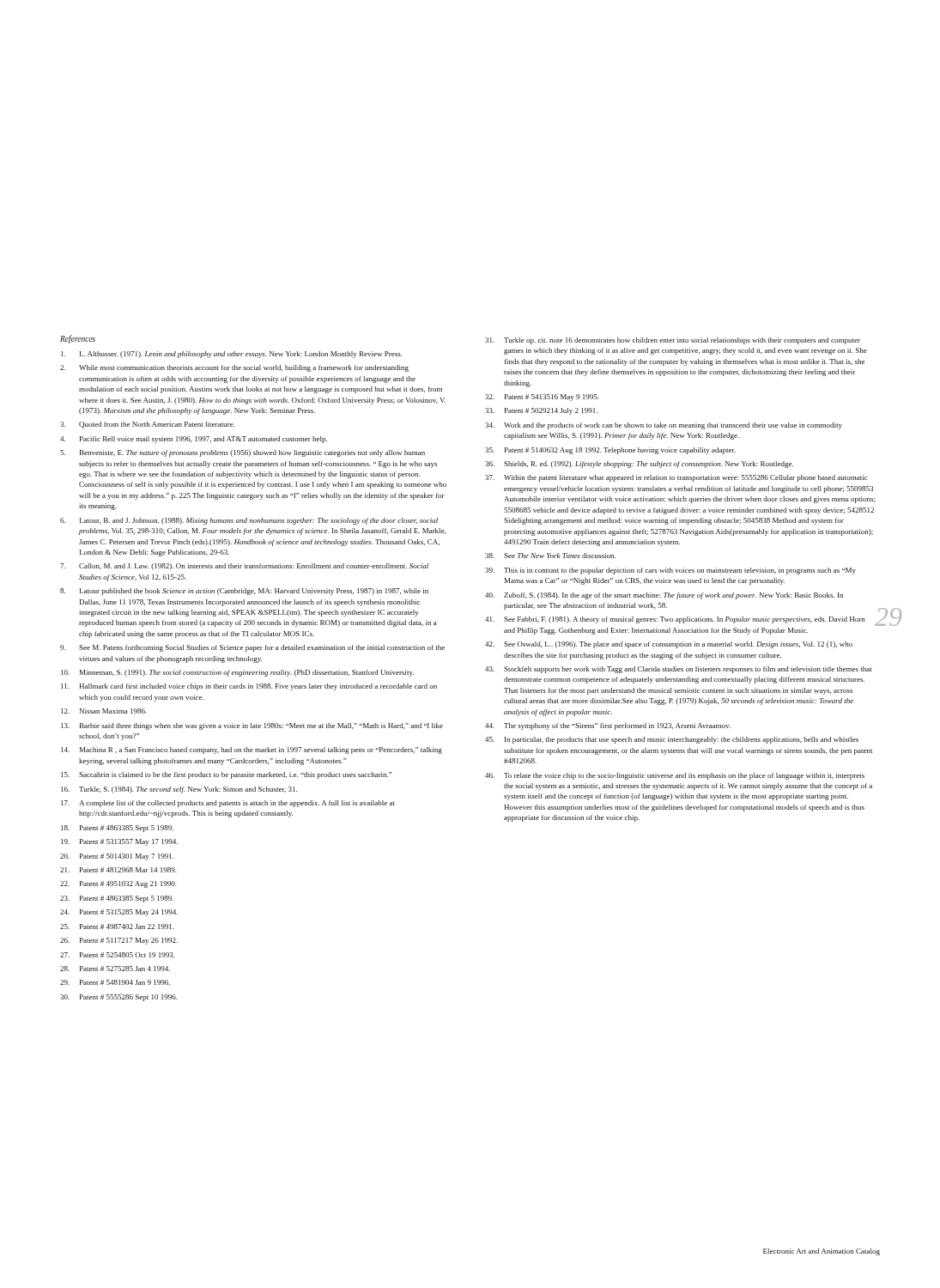Screen dimensions: 1288x940
Task: Click where it says "27. Patent # 5254805 Oct 19 1993."
Action: 118,955
